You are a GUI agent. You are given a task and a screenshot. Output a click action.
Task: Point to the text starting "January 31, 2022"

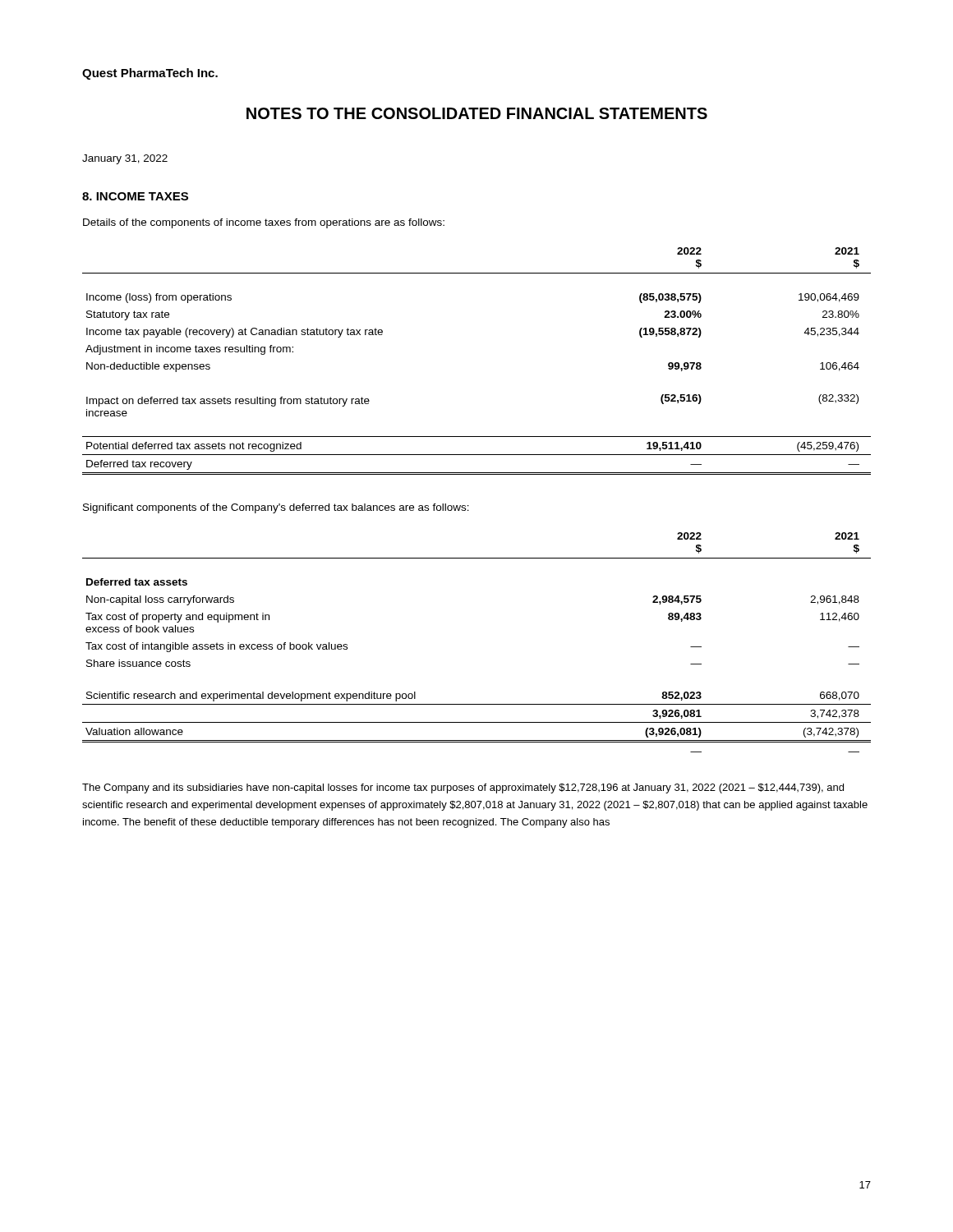coord(125,158)
